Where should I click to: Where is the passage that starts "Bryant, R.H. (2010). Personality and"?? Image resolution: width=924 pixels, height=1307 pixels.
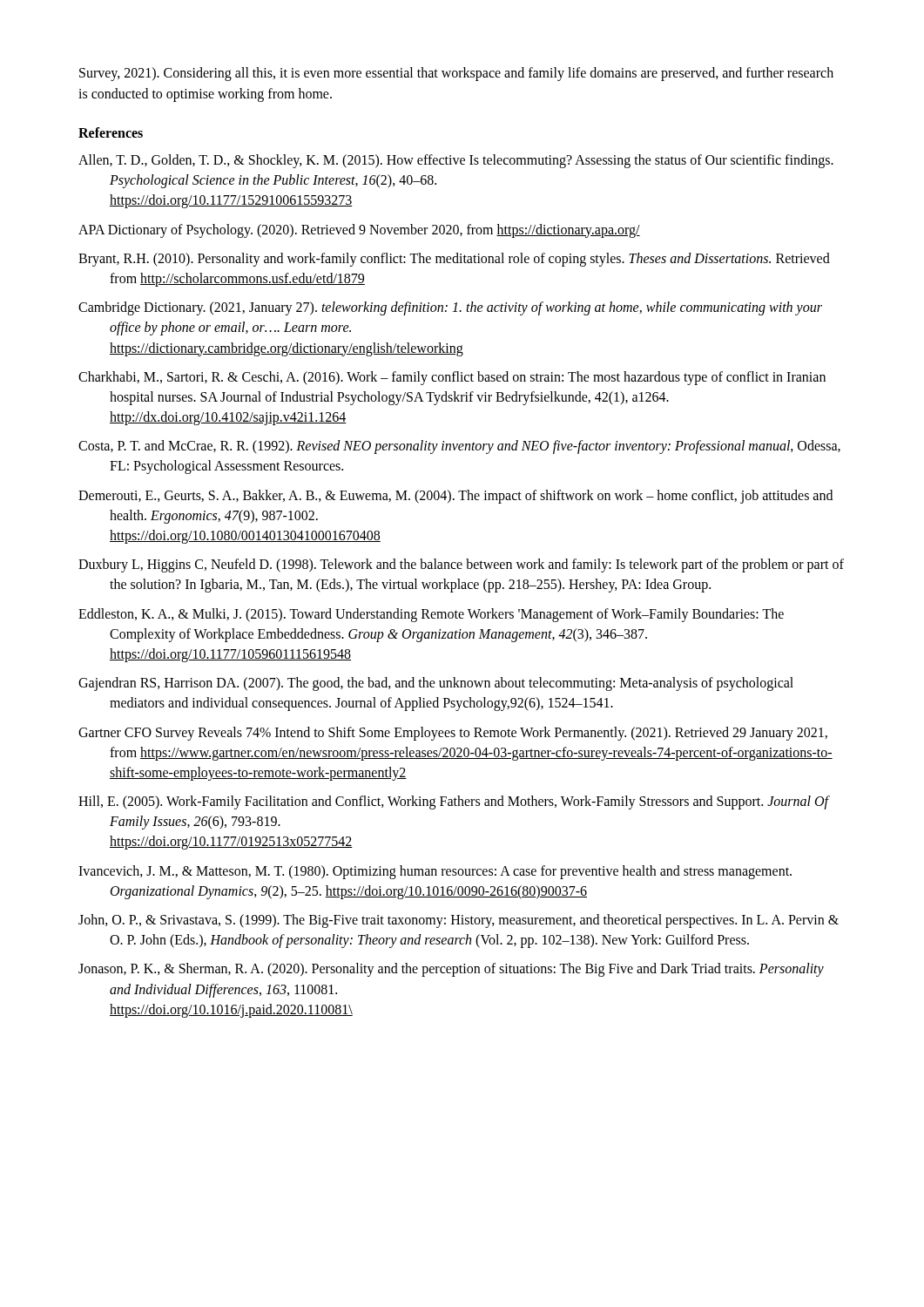click(454, 268)
